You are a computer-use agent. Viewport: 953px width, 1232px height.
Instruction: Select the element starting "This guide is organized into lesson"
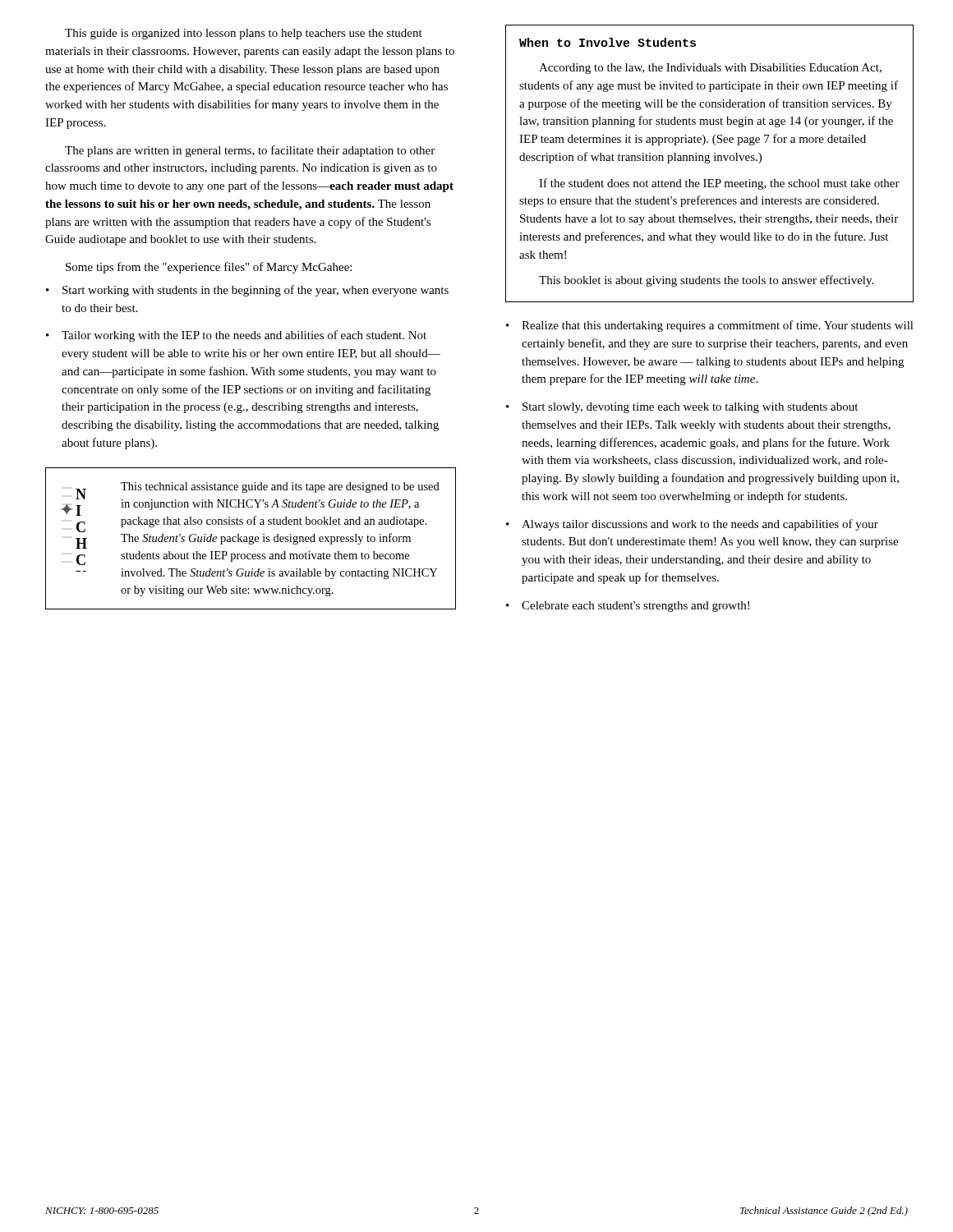(x=251, y=78)
